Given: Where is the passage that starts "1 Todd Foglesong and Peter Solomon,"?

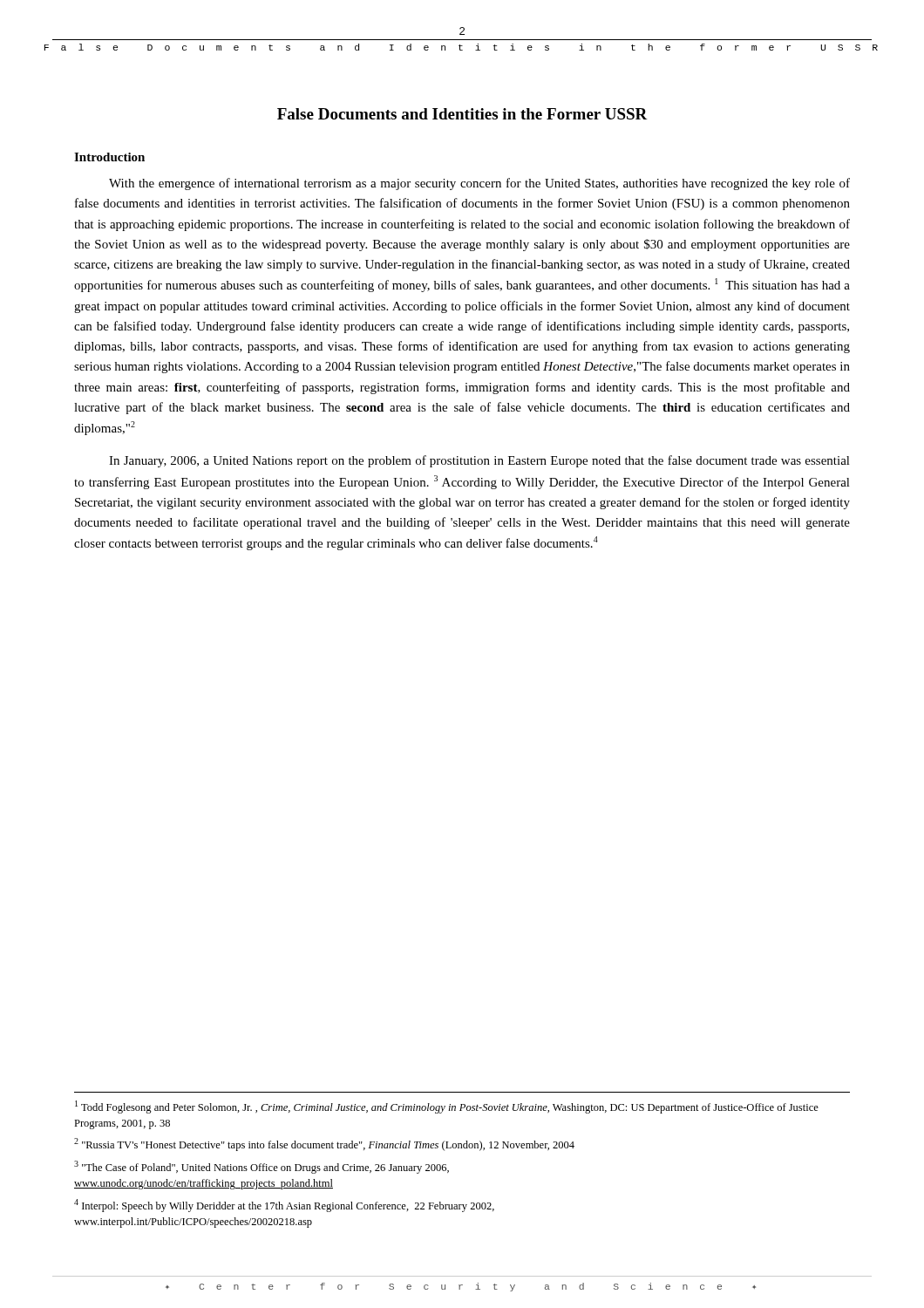Looking at the screenshot, I should coord(446,1114).
